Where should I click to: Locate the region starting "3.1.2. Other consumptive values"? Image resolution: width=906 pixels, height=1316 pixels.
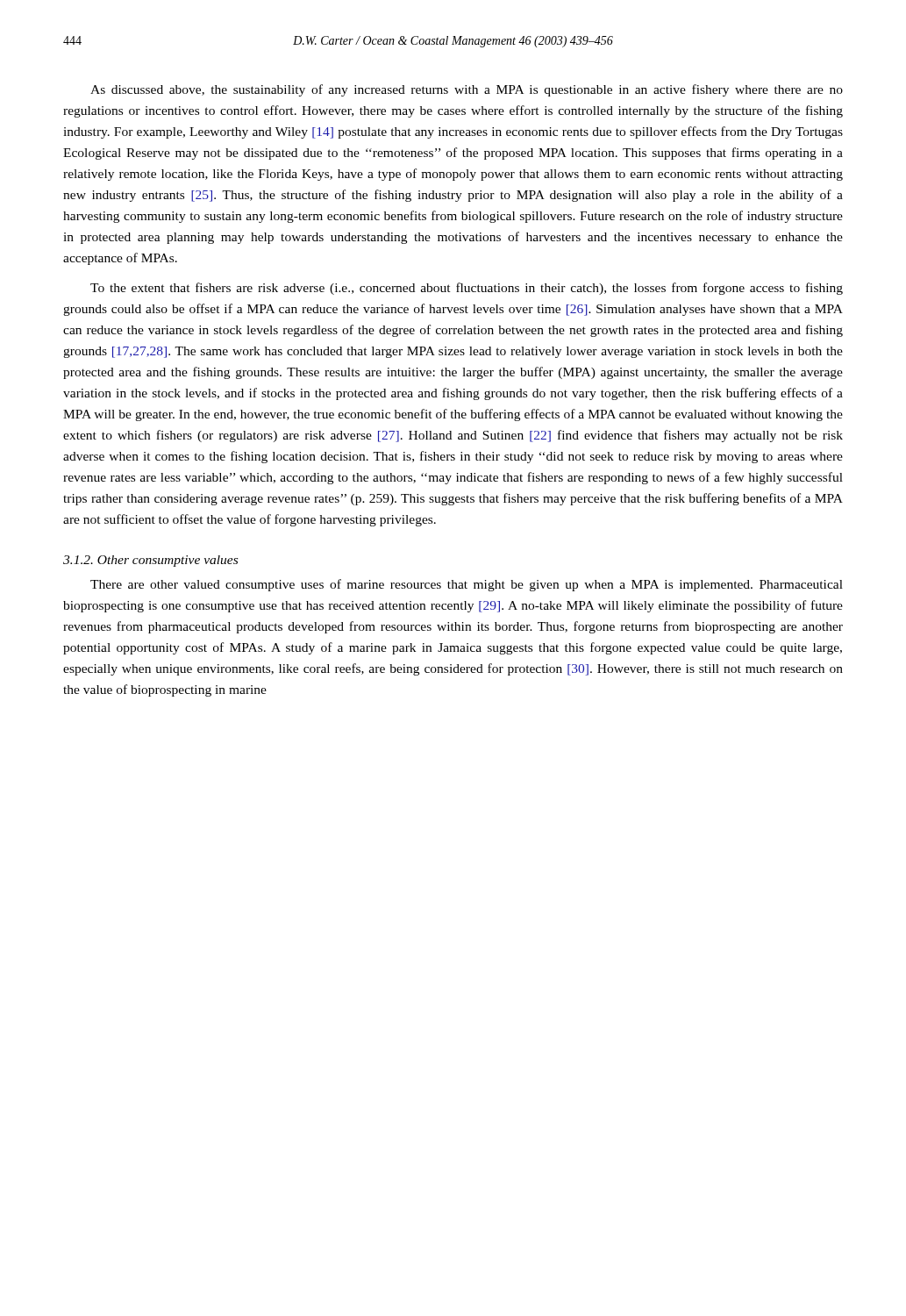point(151,560)
